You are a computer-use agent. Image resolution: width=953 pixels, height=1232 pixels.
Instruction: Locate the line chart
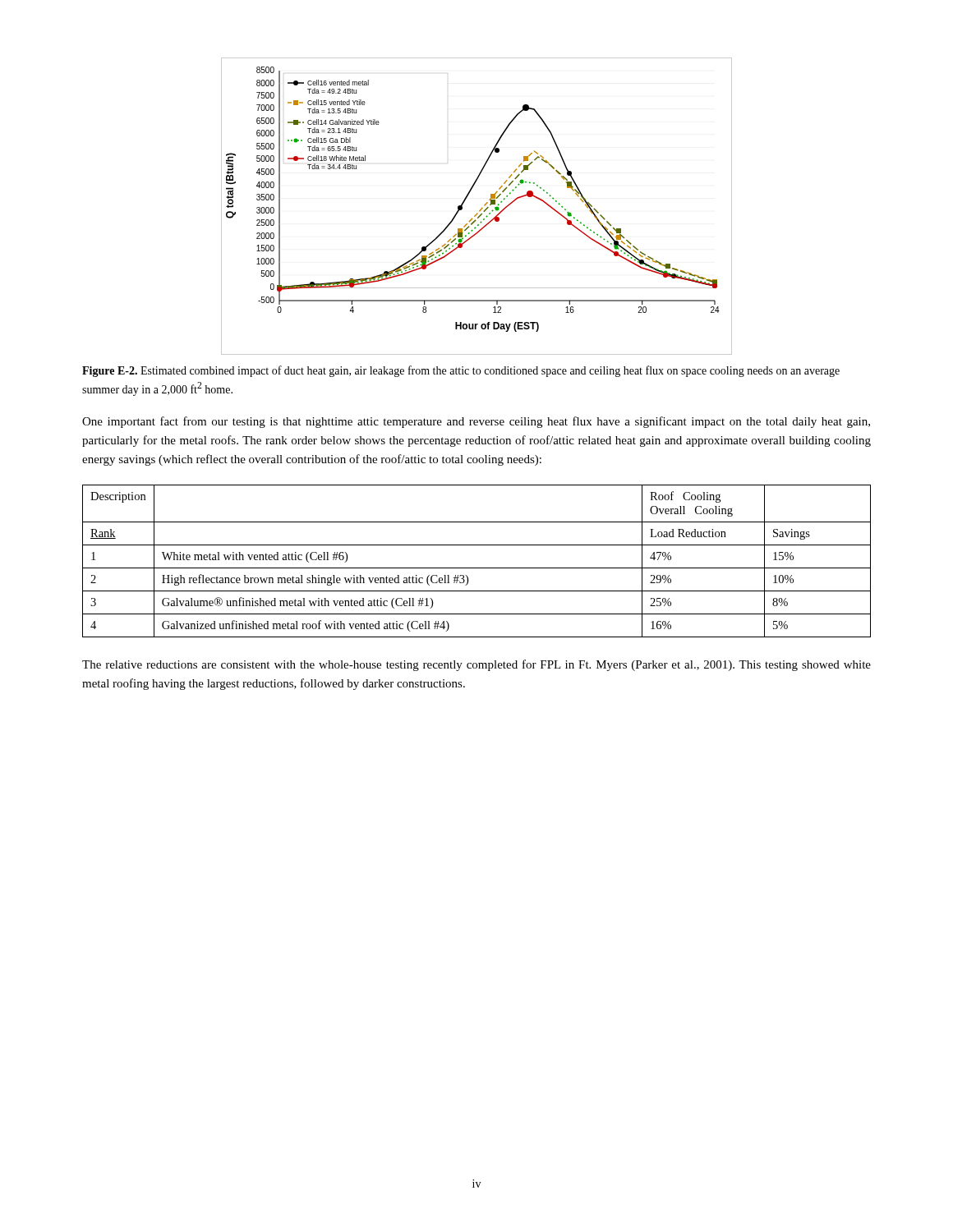[476, 206]
